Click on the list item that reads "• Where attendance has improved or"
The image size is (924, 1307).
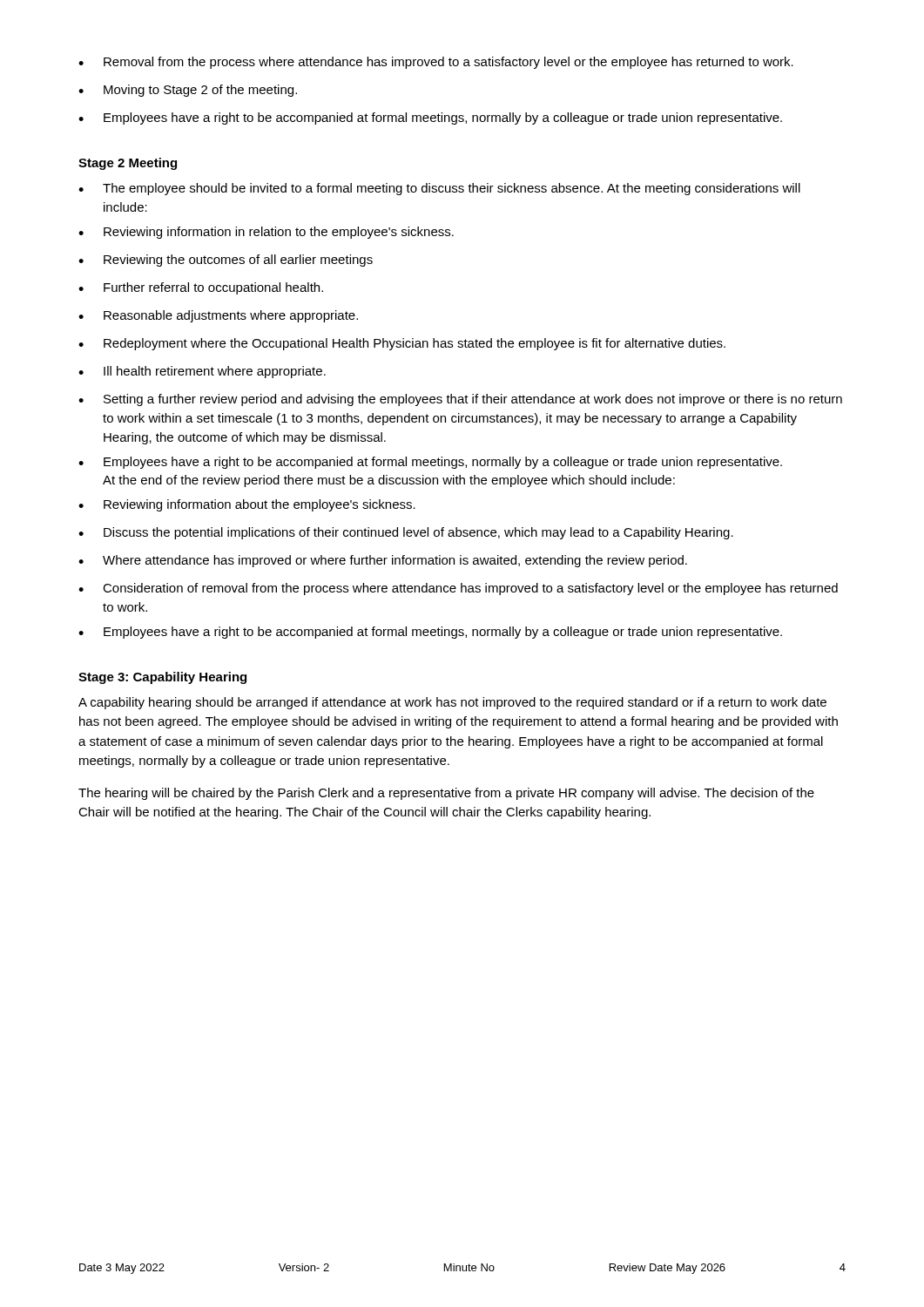coord(462,562)
